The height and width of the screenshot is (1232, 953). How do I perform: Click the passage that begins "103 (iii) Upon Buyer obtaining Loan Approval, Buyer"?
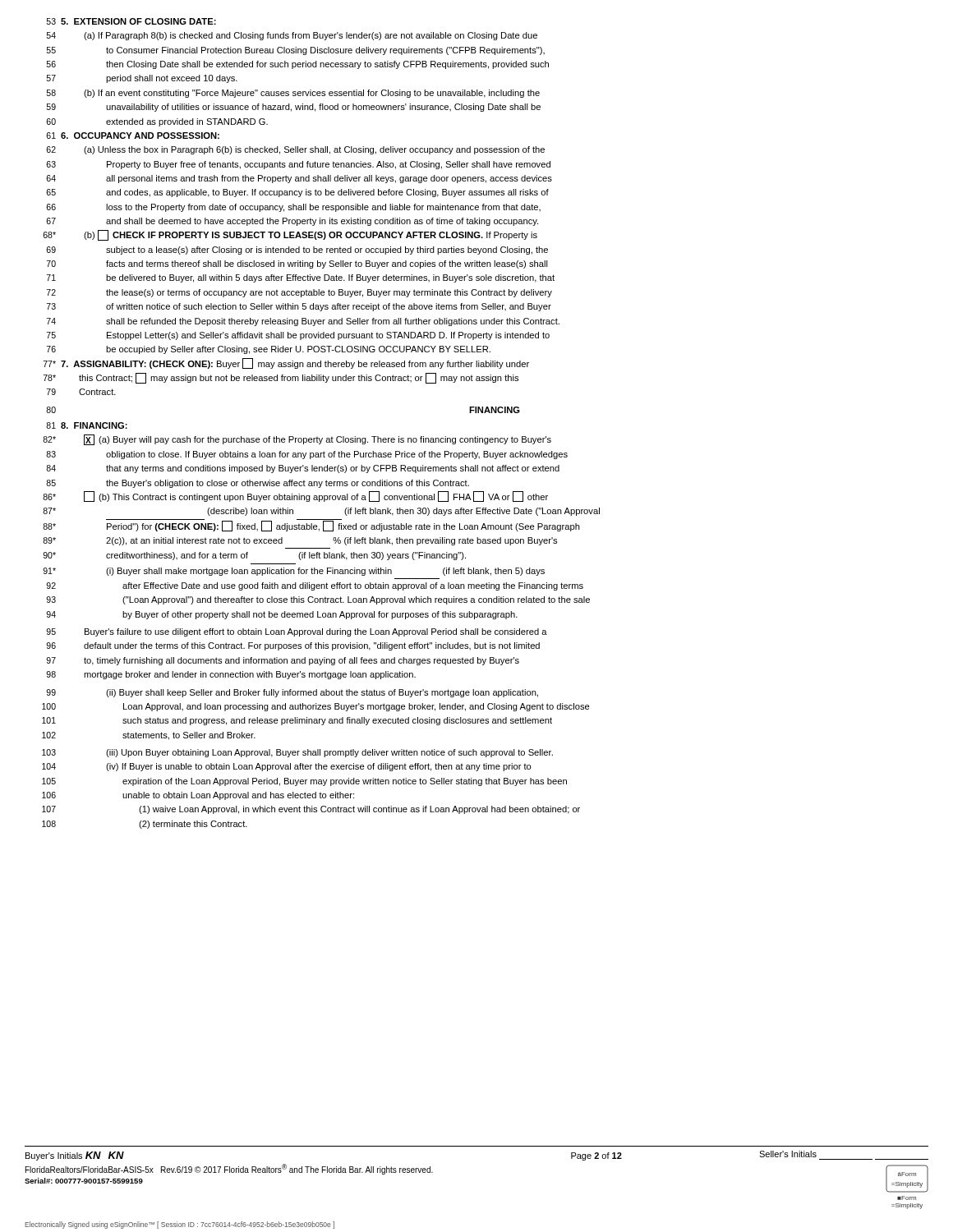click(476, 753)
